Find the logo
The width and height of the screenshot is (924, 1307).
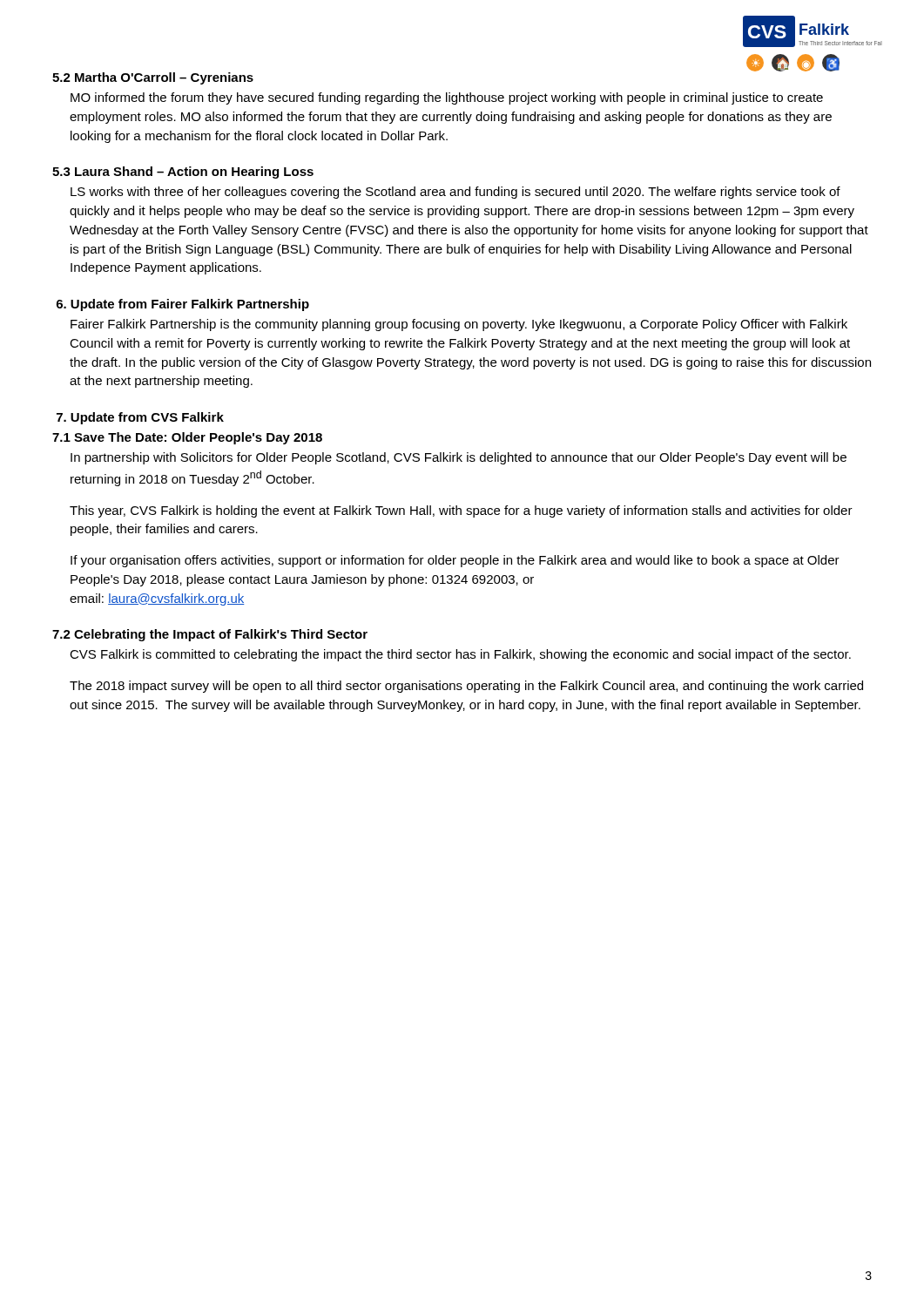813,48
